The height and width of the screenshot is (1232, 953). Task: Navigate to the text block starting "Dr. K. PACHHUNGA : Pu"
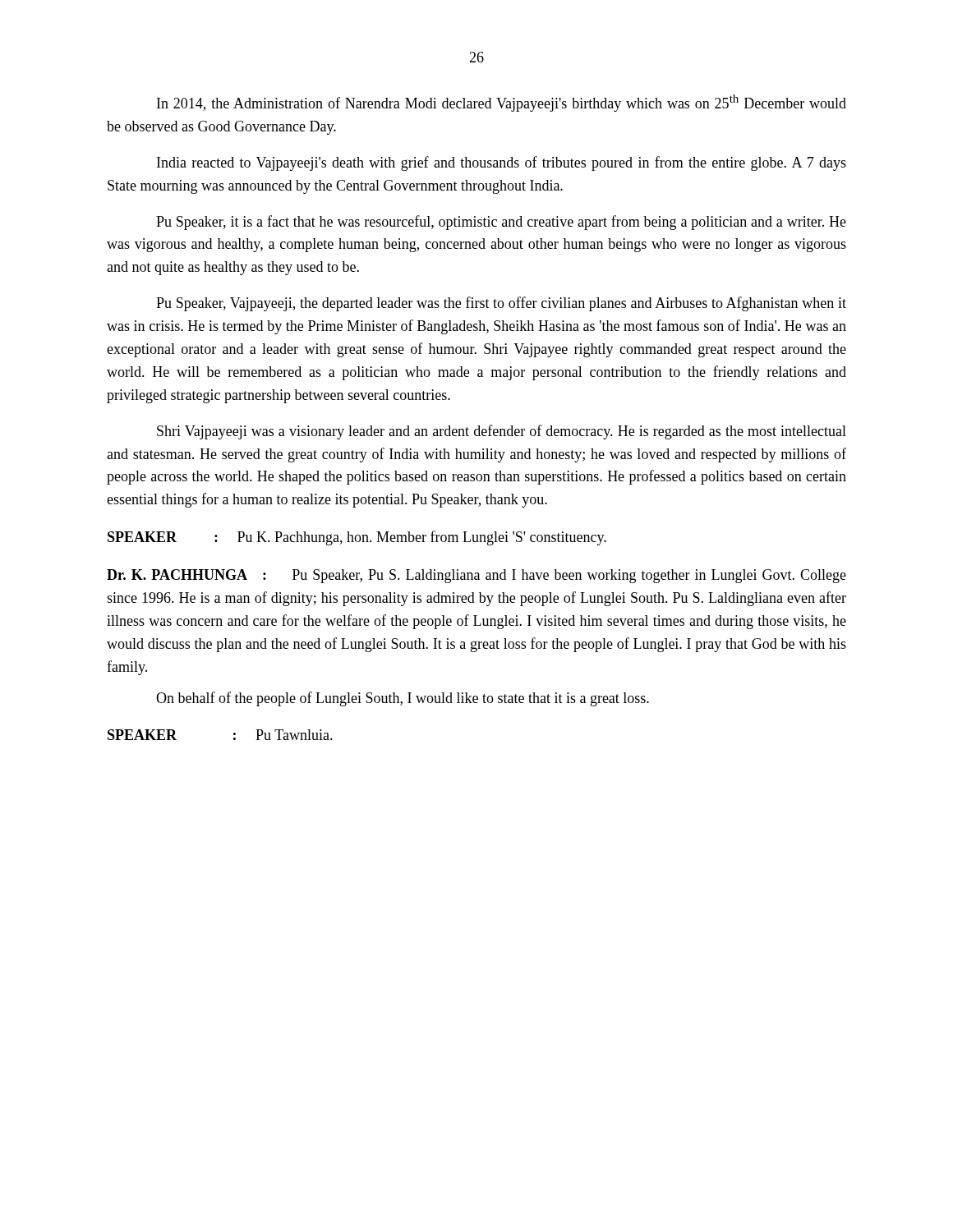click(x=476, y=622)
